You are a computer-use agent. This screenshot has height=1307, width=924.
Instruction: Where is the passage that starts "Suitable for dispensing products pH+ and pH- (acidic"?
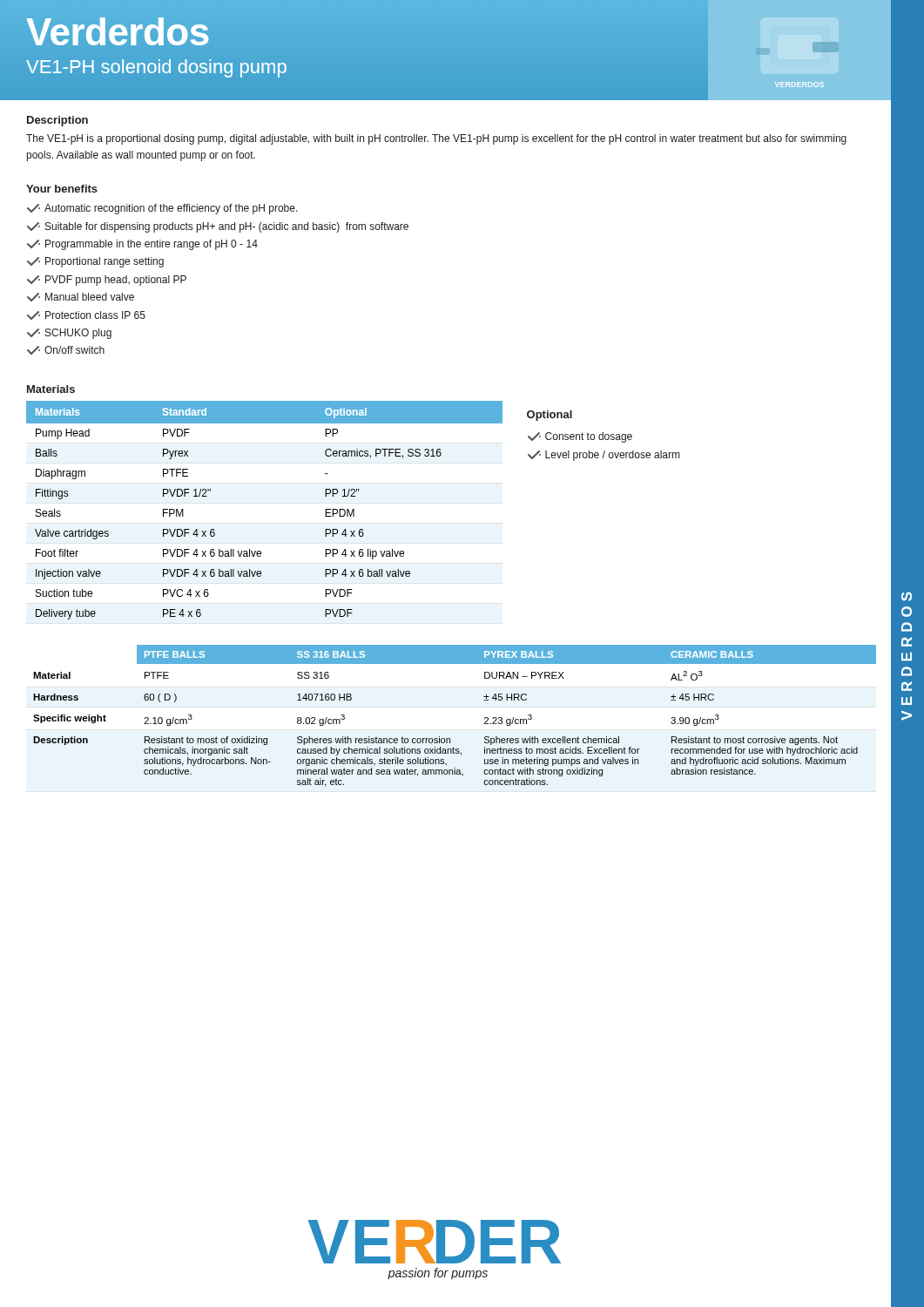click(218, 226)
